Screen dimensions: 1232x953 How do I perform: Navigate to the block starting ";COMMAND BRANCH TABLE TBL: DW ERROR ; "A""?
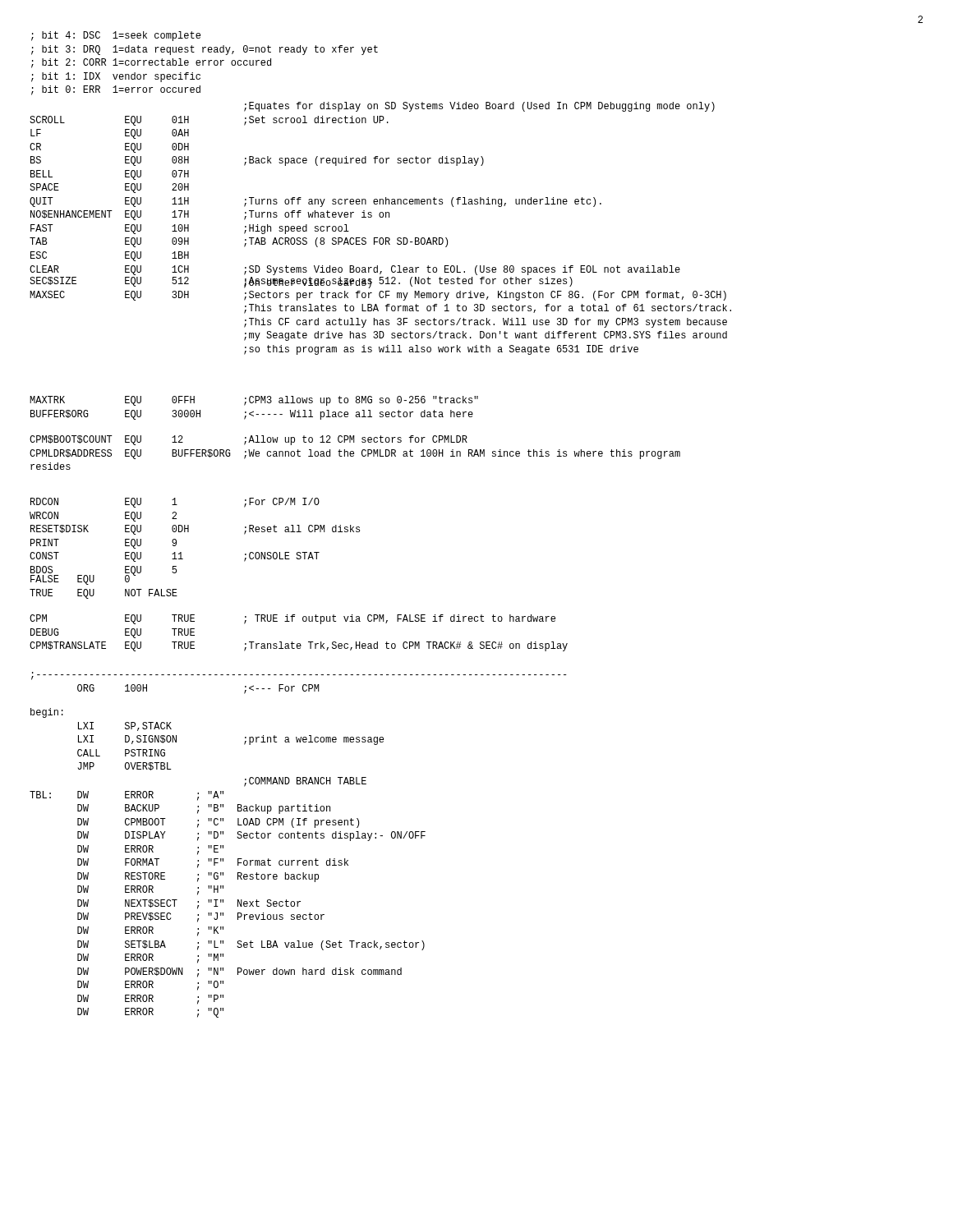pos(228,897)
